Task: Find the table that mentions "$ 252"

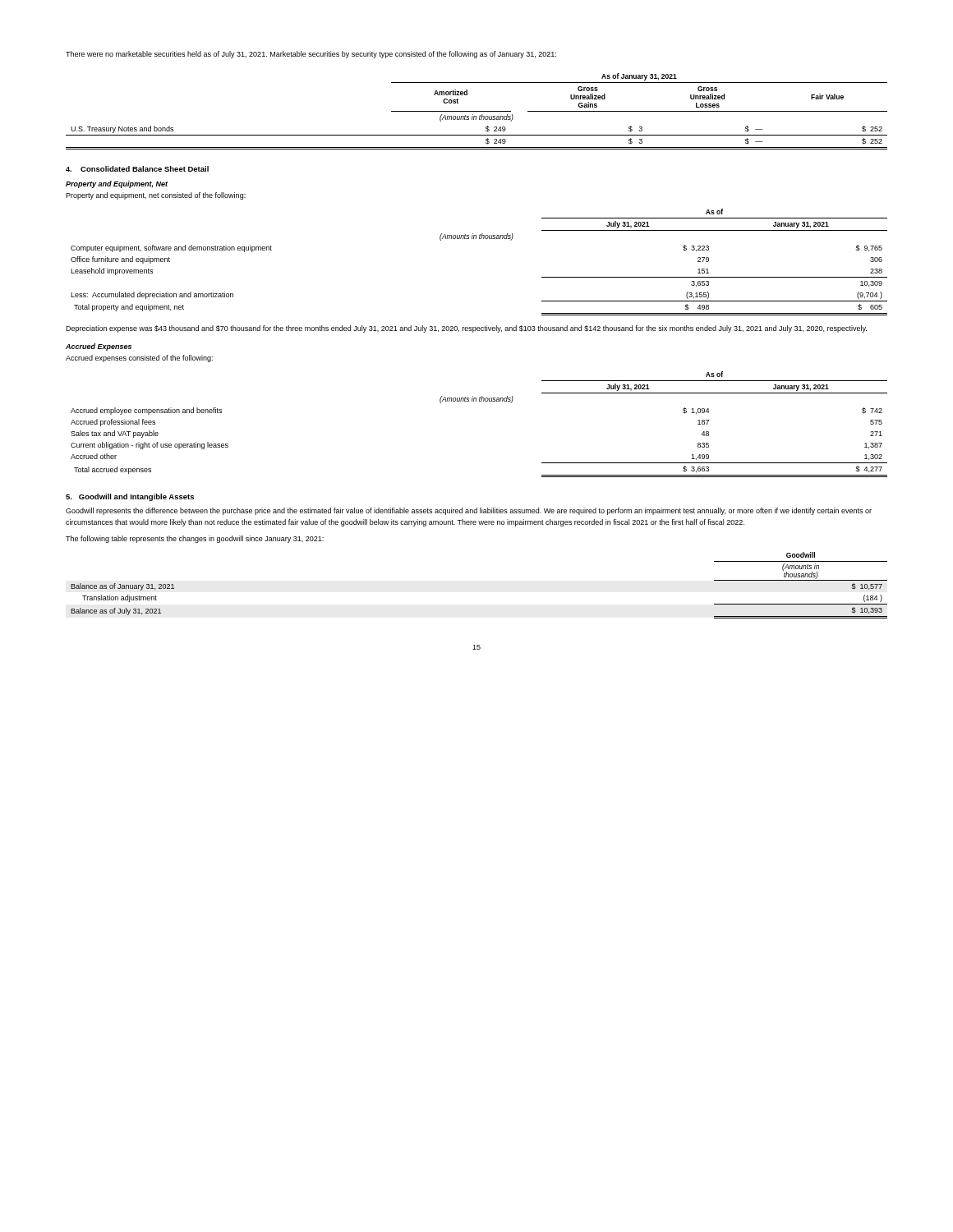Action: click(476, 110)
